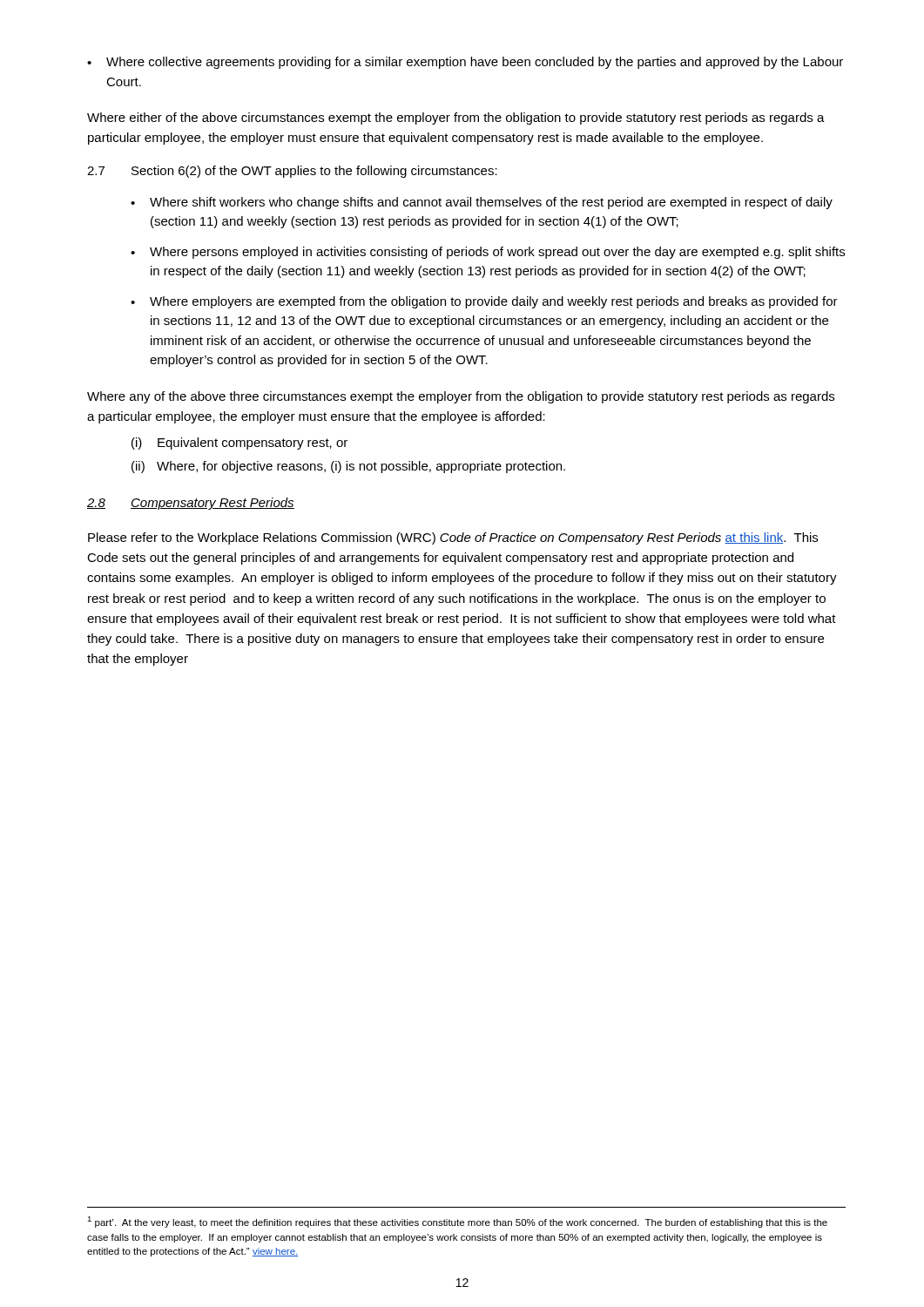Navigate to the block starting "Where either of"
Image resolution: width=924 pixels, height=1307 pixels.
click(456, 127)
